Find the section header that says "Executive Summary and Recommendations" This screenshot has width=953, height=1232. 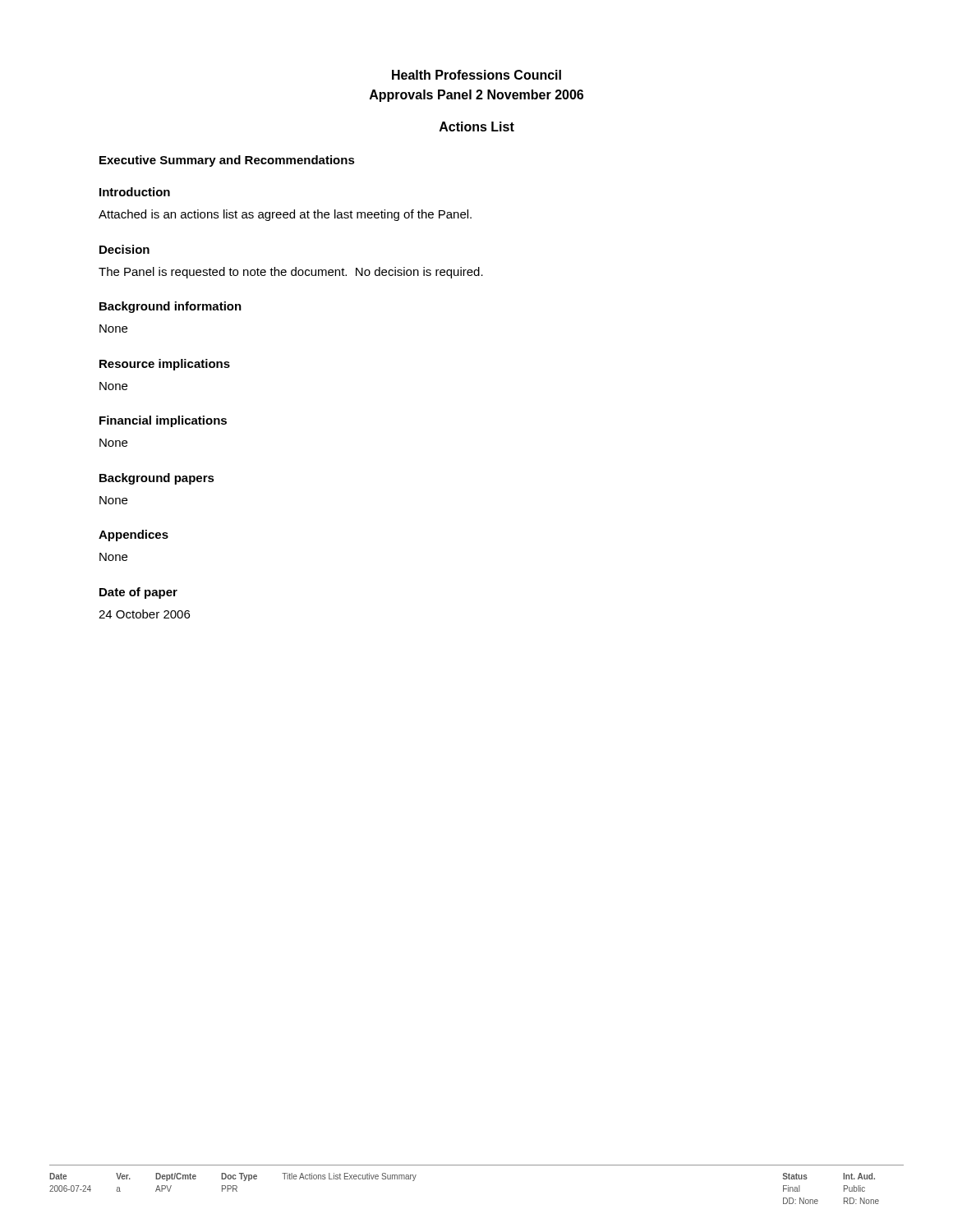(x=227, y=160)
